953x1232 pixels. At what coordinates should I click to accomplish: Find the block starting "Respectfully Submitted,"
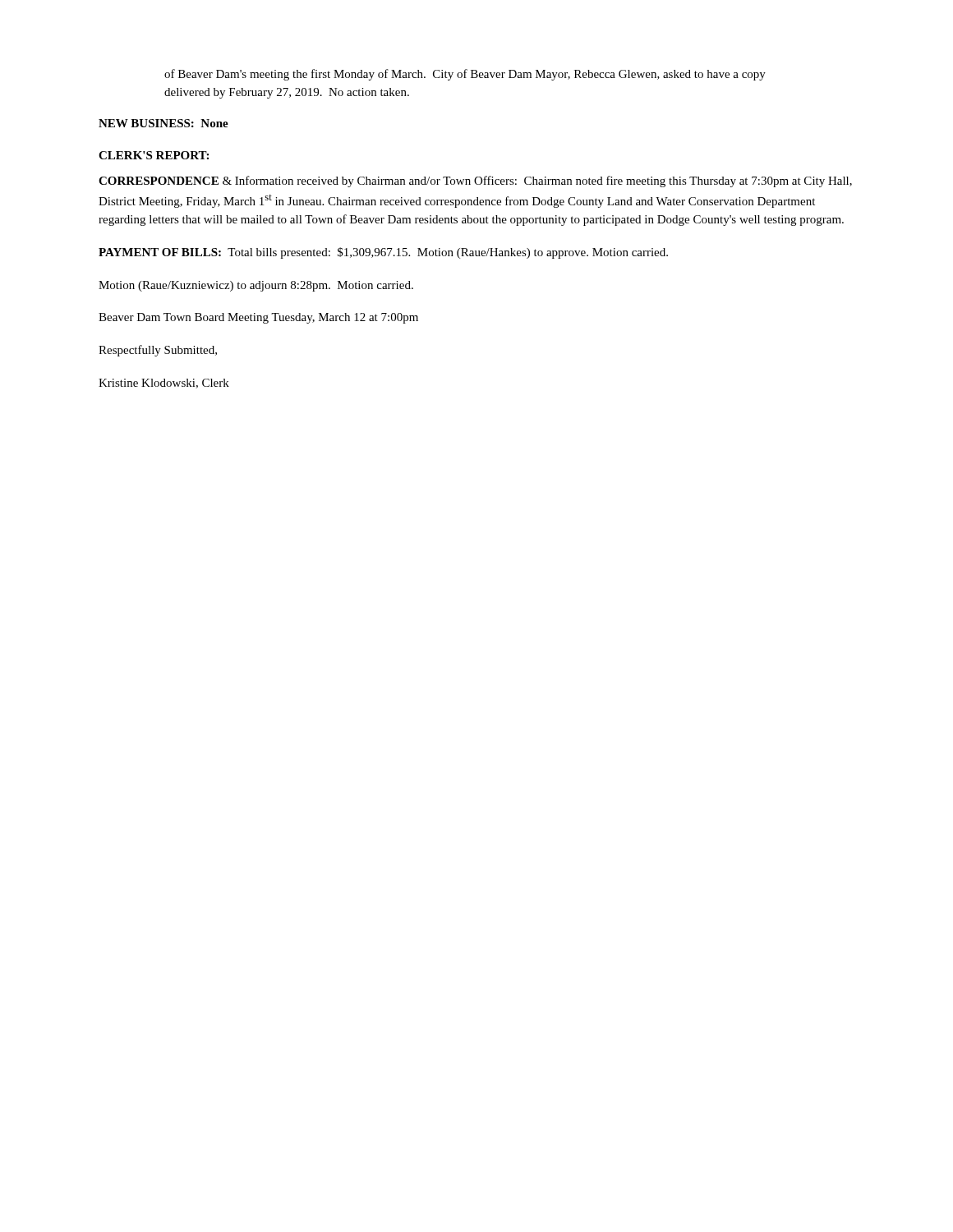click(158, 350)
